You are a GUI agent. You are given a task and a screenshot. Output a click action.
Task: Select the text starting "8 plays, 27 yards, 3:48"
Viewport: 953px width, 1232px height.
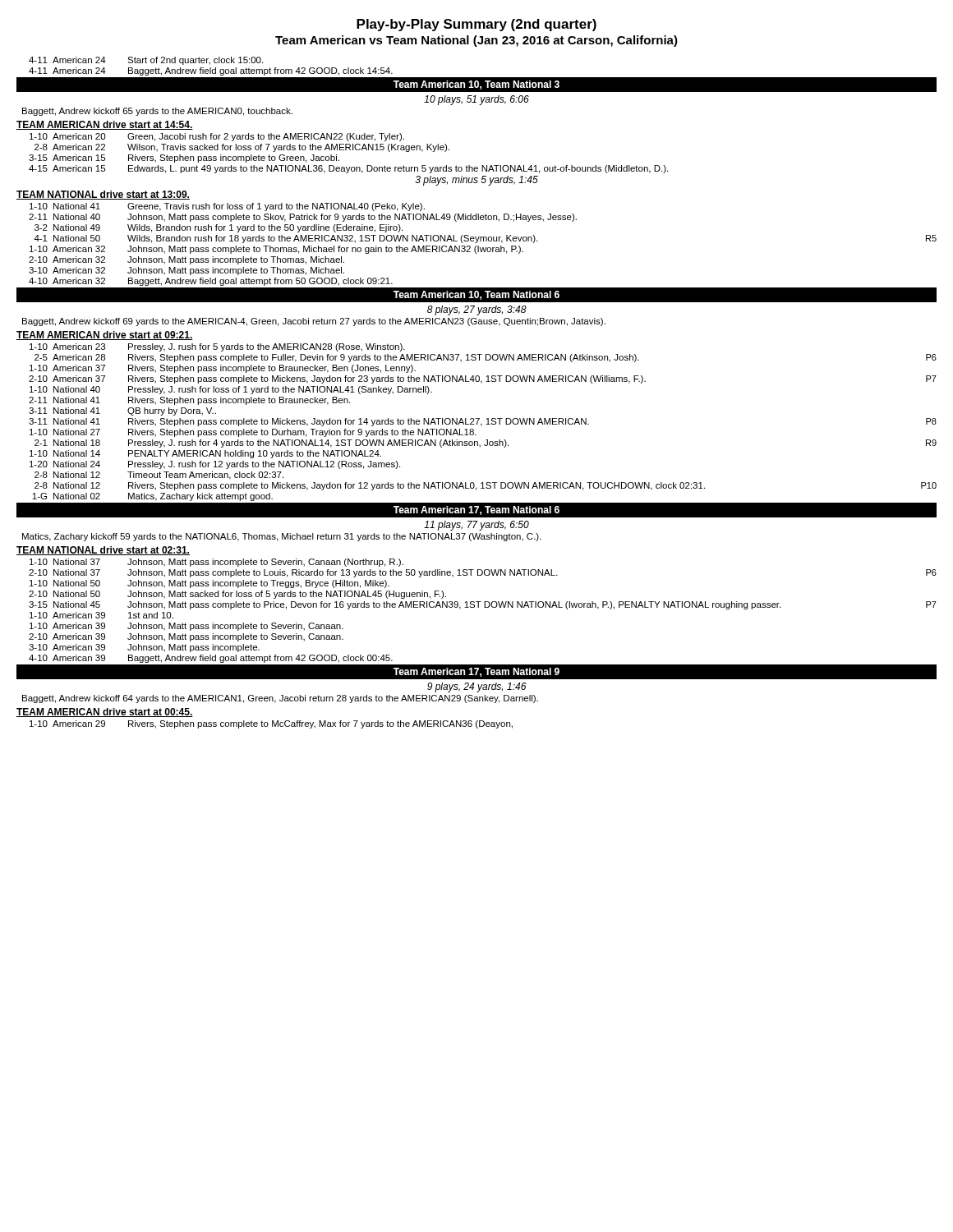(x=476, y=310)
